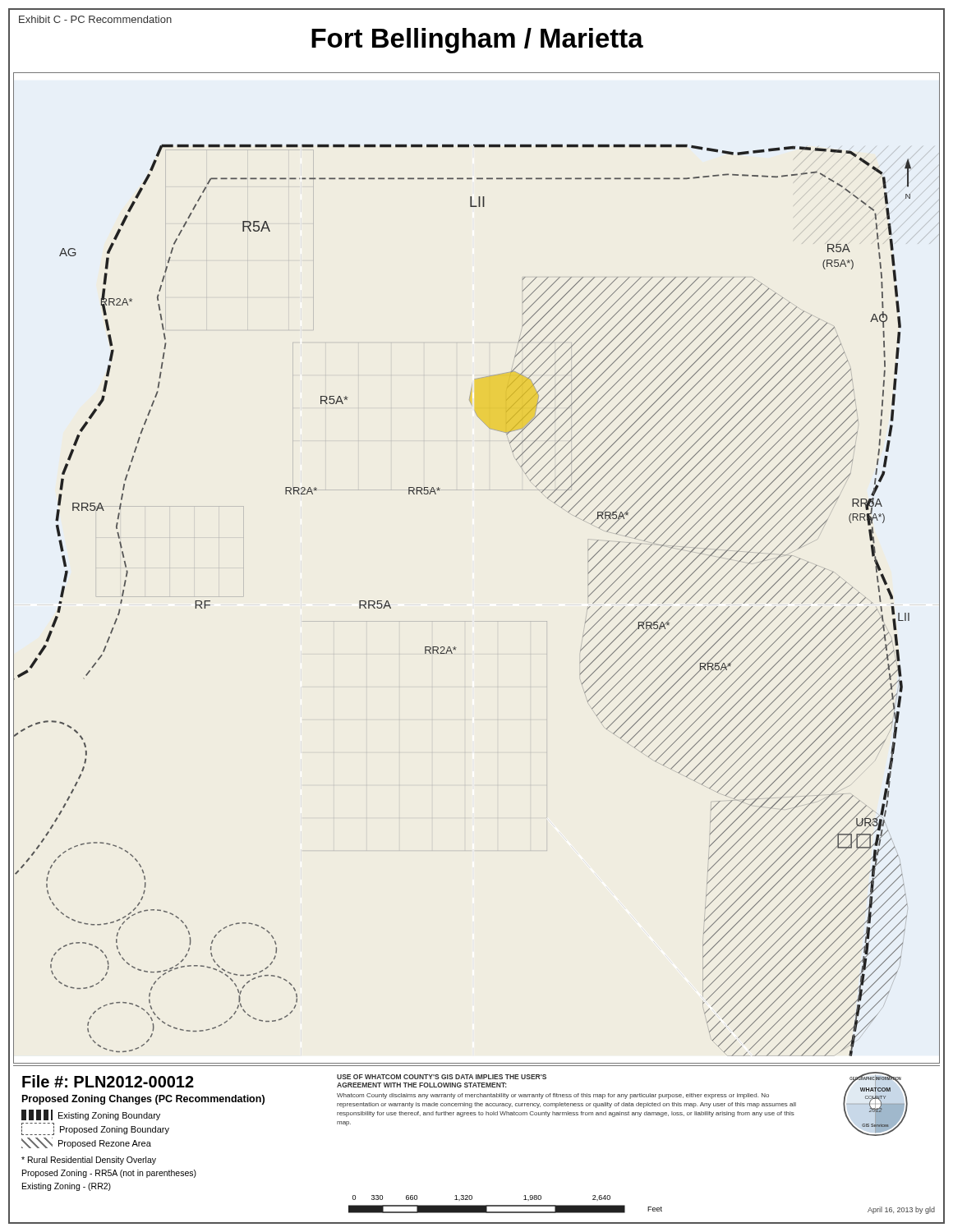Select the block starting "0 330 660 1,320 1,980 2,640 Feet"
Screen dimensions: 1232x953
click(x=574, y=1205)
